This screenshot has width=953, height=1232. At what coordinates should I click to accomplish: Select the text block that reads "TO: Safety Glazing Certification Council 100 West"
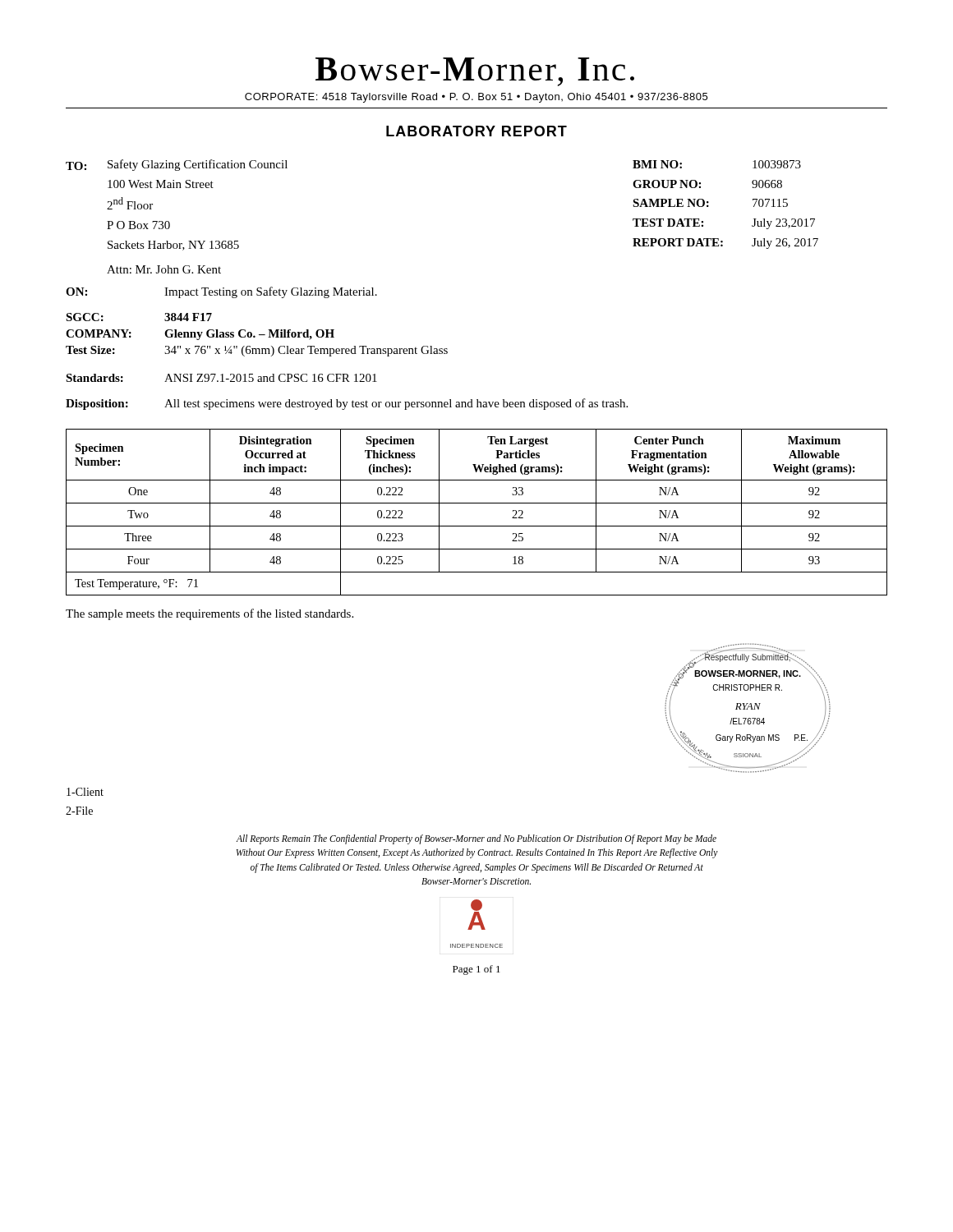198,165
